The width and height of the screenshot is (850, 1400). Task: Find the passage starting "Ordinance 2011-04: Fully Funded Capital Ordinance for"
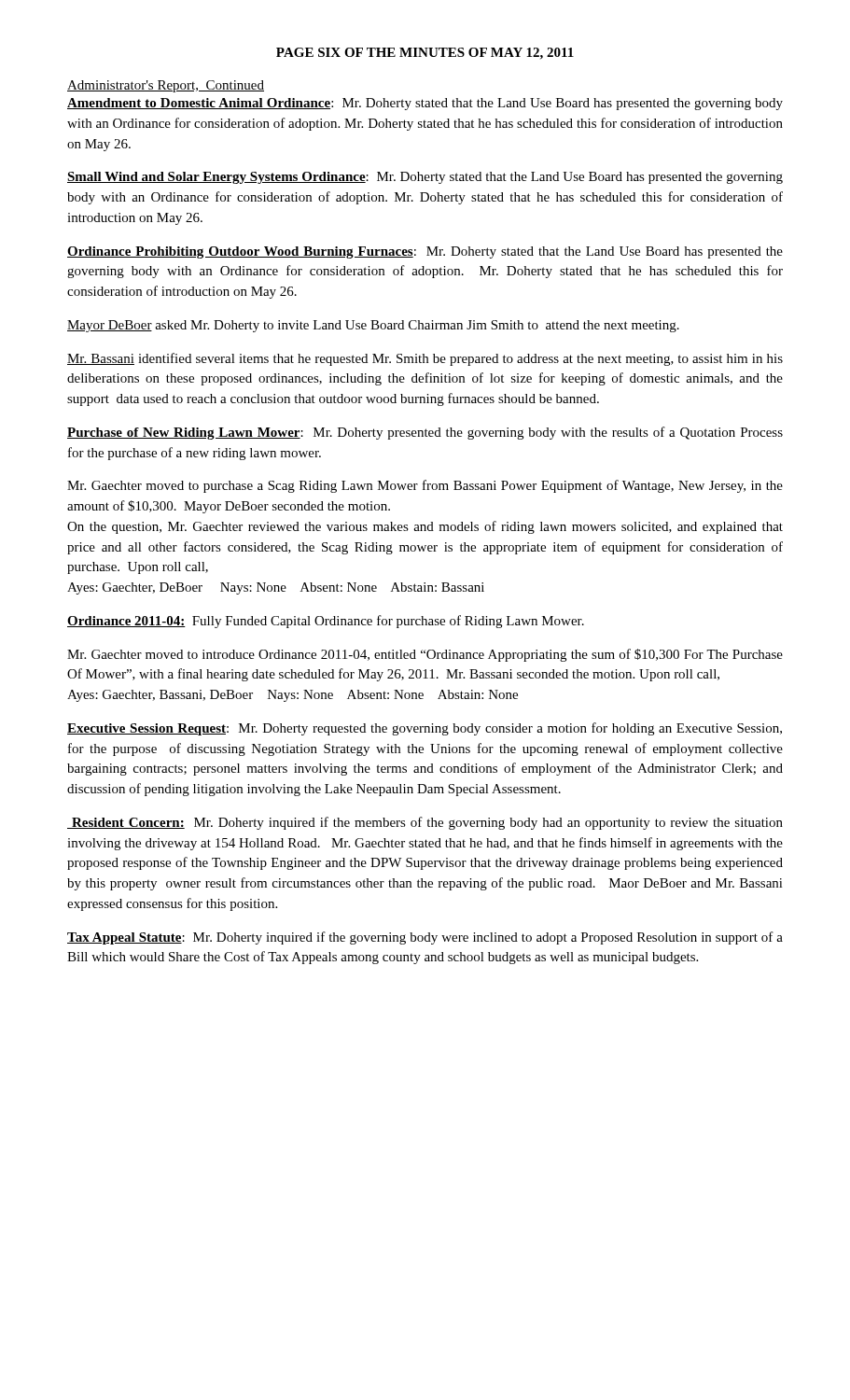tap(326, 620)
